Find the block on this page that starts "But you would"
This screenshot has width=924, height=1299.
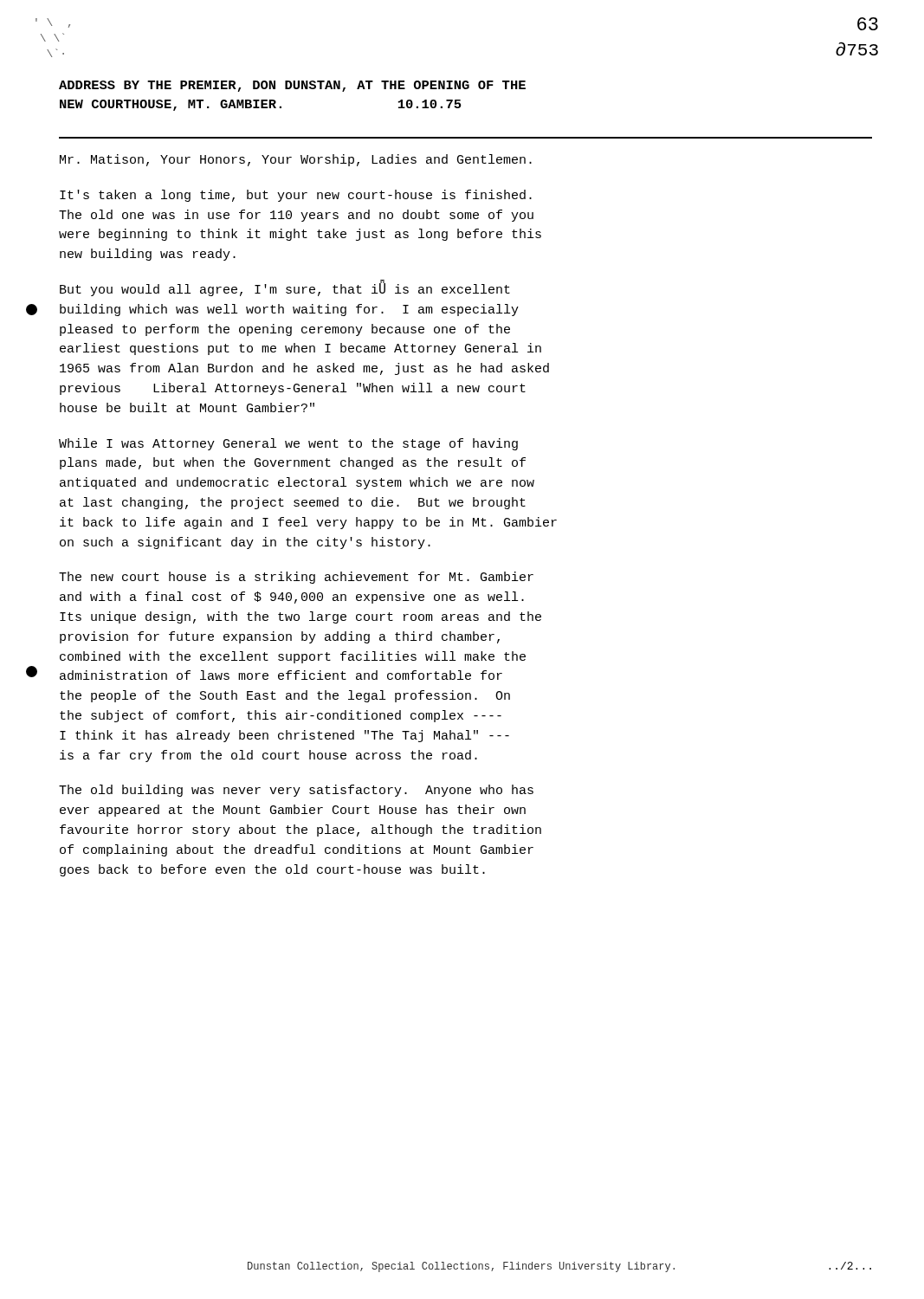click(304, 350)
